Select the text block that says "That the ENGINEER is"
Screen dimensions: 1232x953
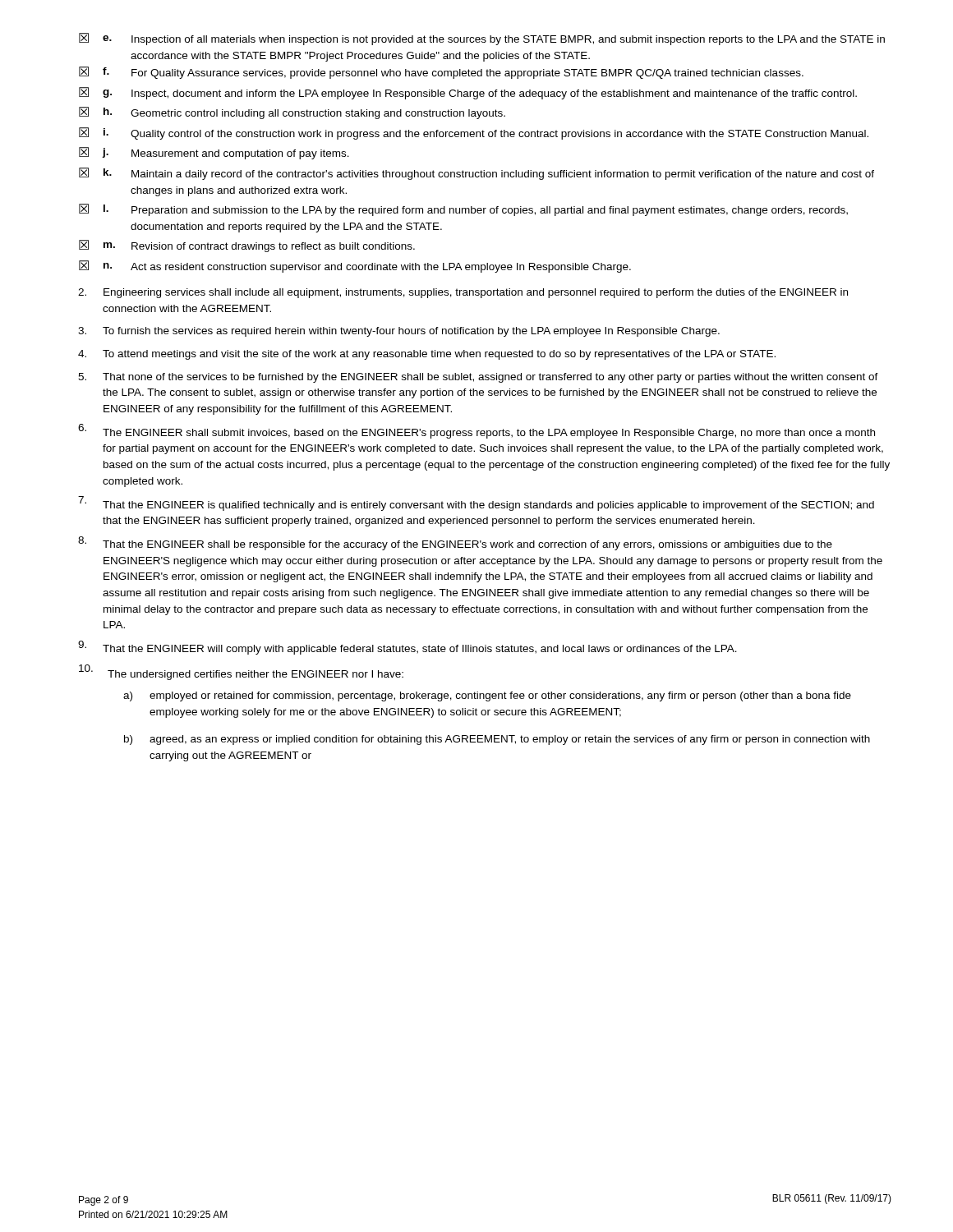[489, 512]
